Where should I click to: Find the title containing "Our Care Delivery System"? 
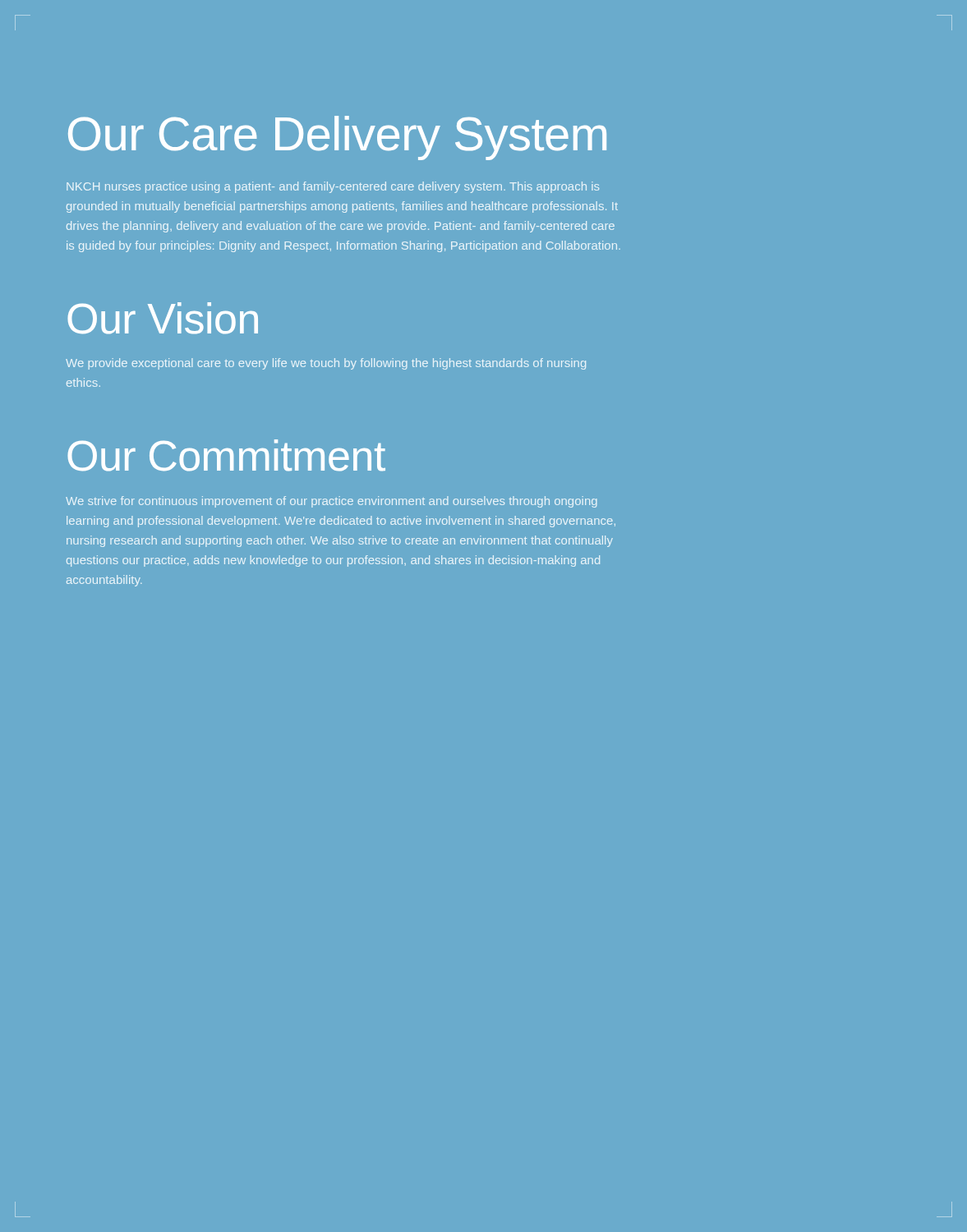(x=484, y=134)
